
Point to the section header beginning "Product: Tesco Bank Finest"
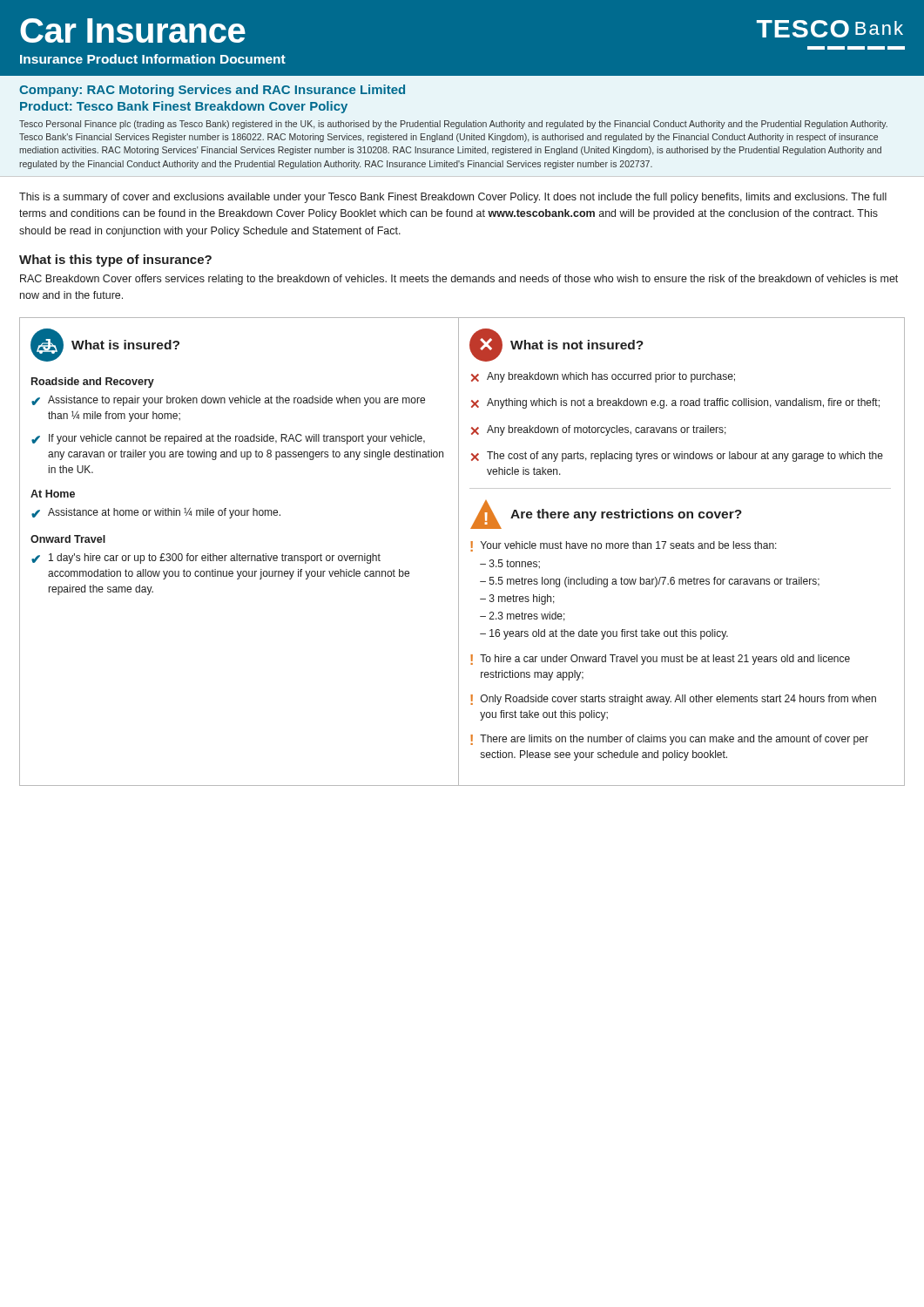click(x=183, y=106)
